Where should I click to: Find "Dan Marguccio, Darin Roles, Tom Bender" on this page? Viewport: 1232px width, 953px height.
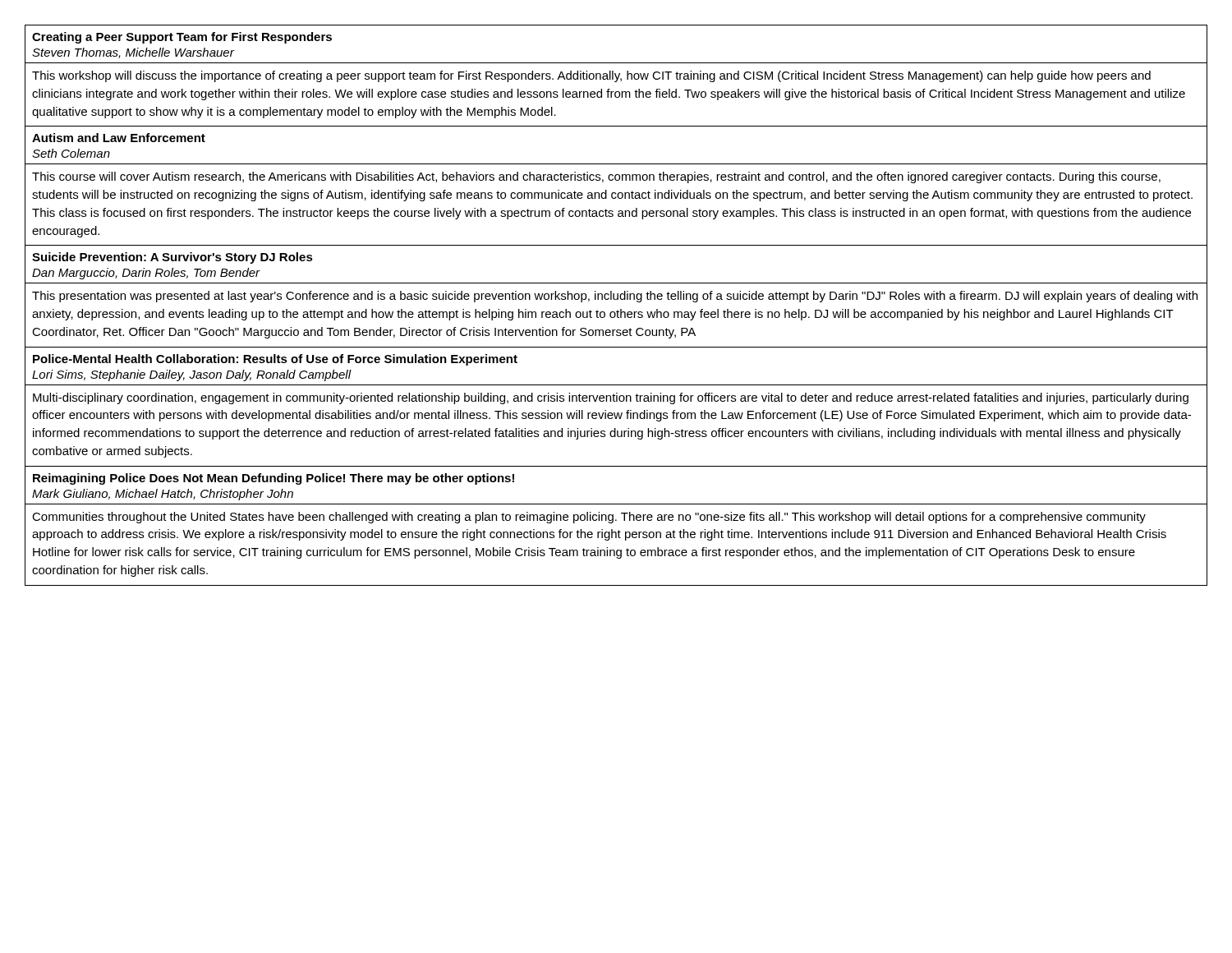(146, 273)
